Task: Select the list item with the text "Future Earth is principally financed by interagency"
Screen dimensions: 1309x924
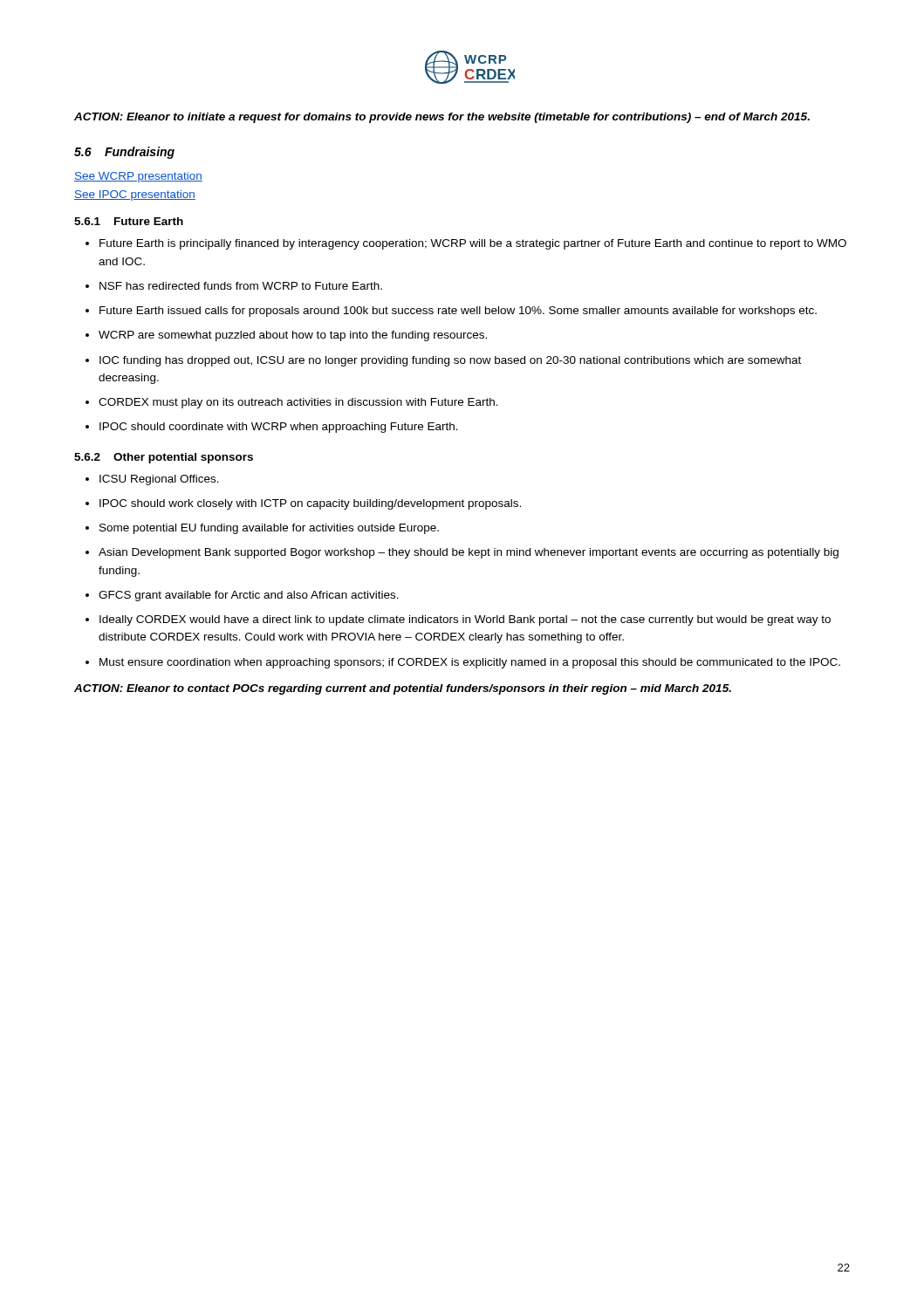Action: click(462, 253)
